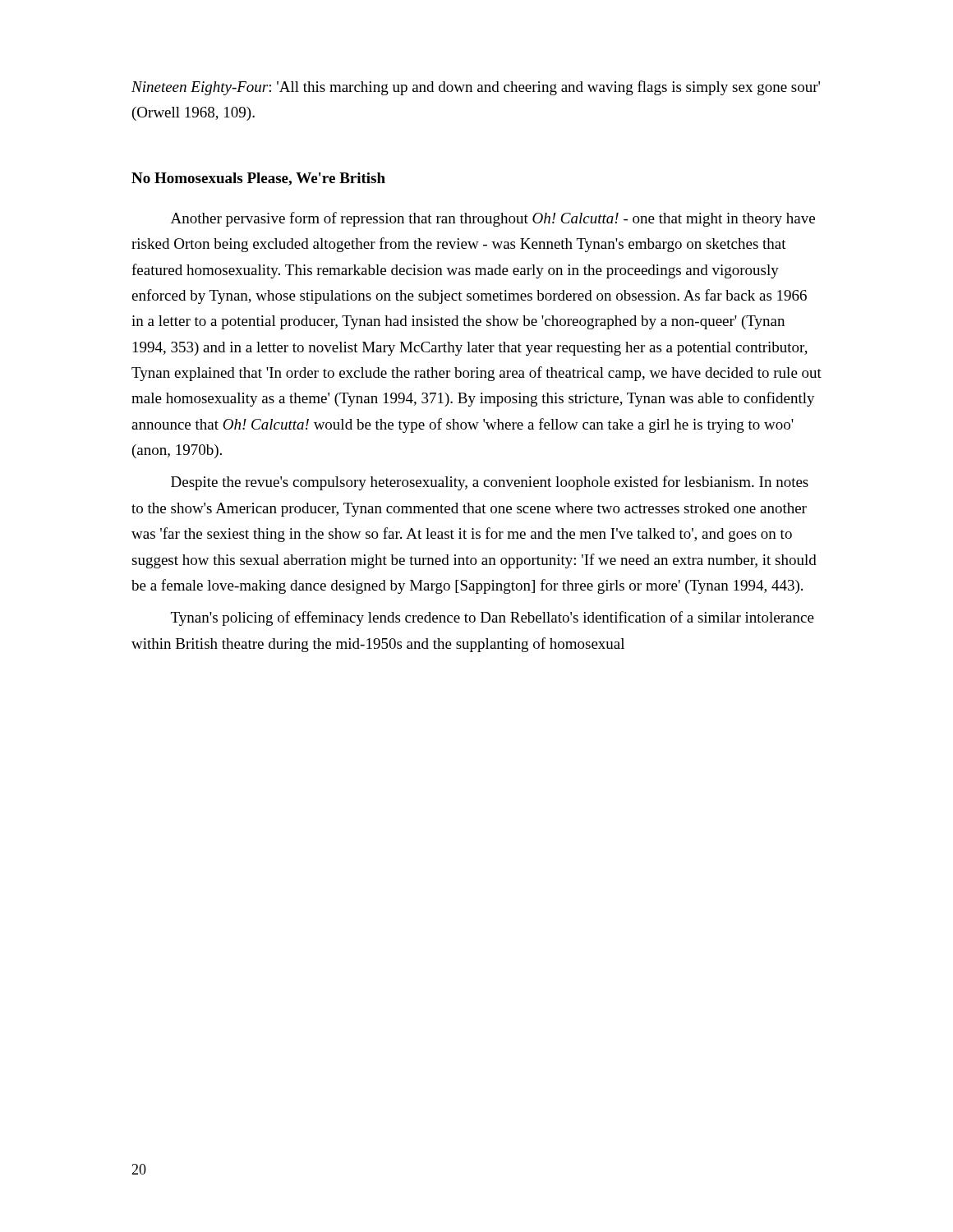Locate the block starting "Despite the revue's"
Viewport: 953px width, 1232px height.
point(476,534)
